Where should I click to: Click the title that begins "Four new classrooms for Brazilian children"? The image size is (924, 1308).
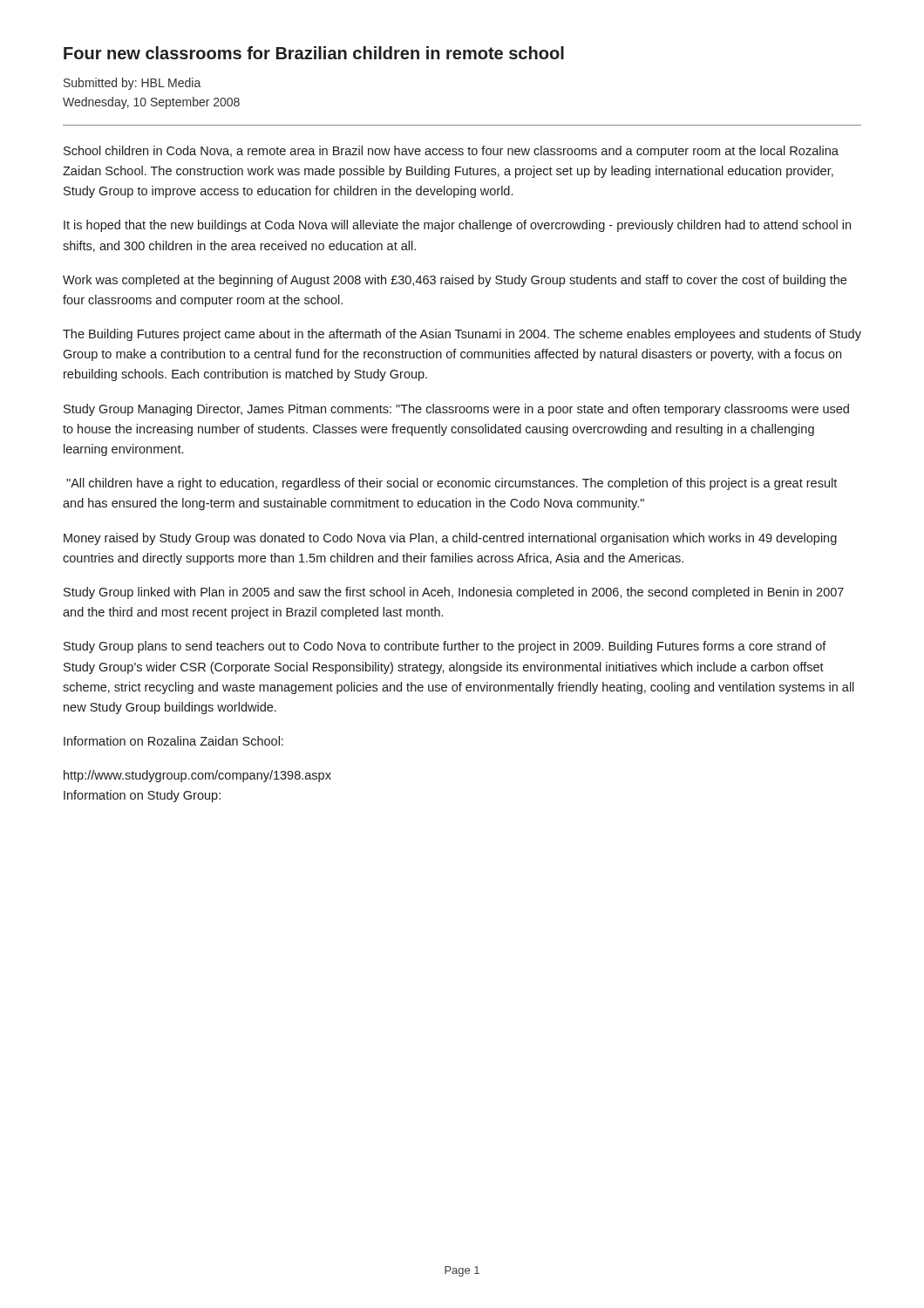314,53
